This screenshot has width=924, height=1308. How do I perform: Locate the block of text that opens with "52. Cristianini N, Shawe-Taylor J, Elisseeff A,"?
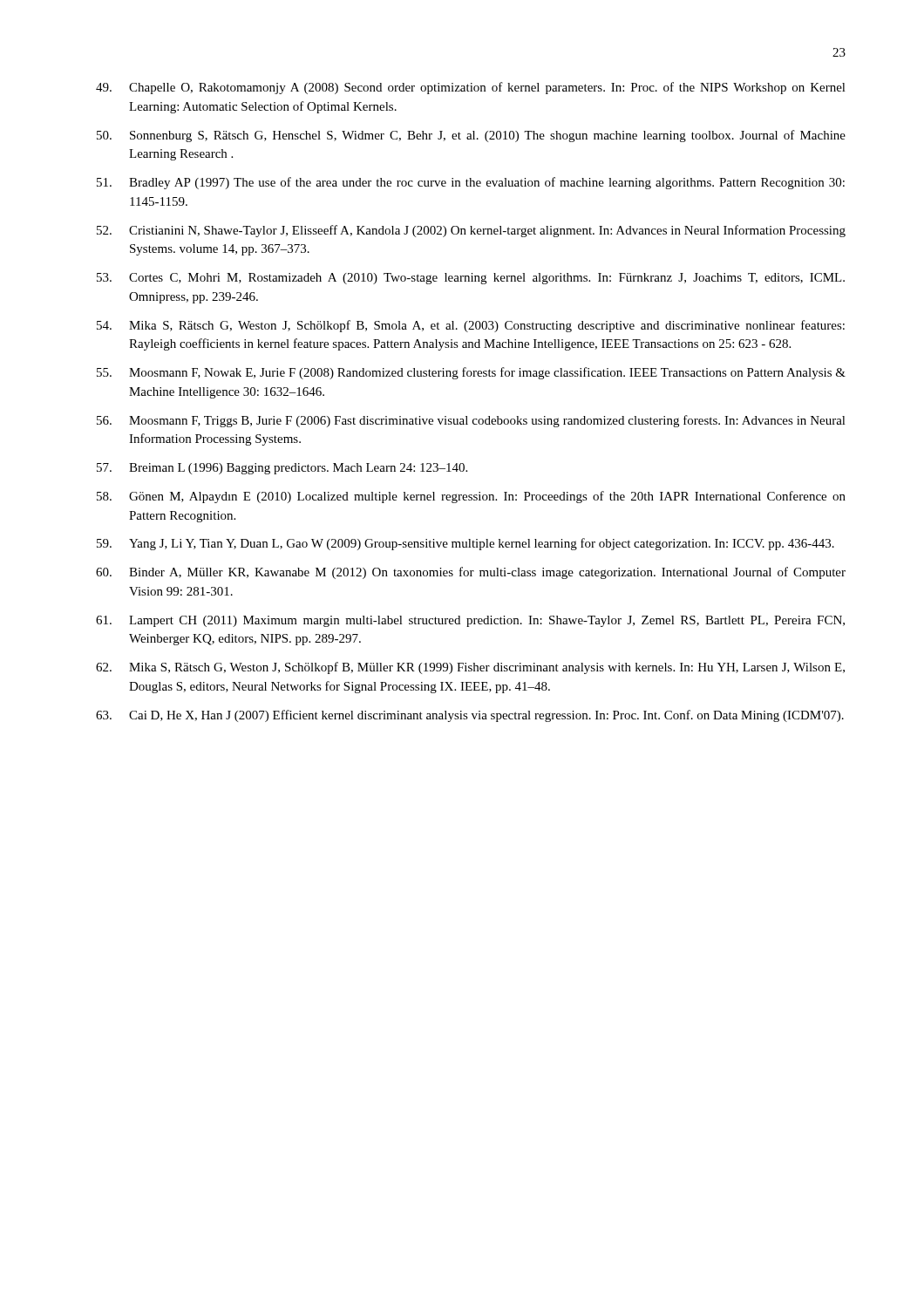[471, 240]
